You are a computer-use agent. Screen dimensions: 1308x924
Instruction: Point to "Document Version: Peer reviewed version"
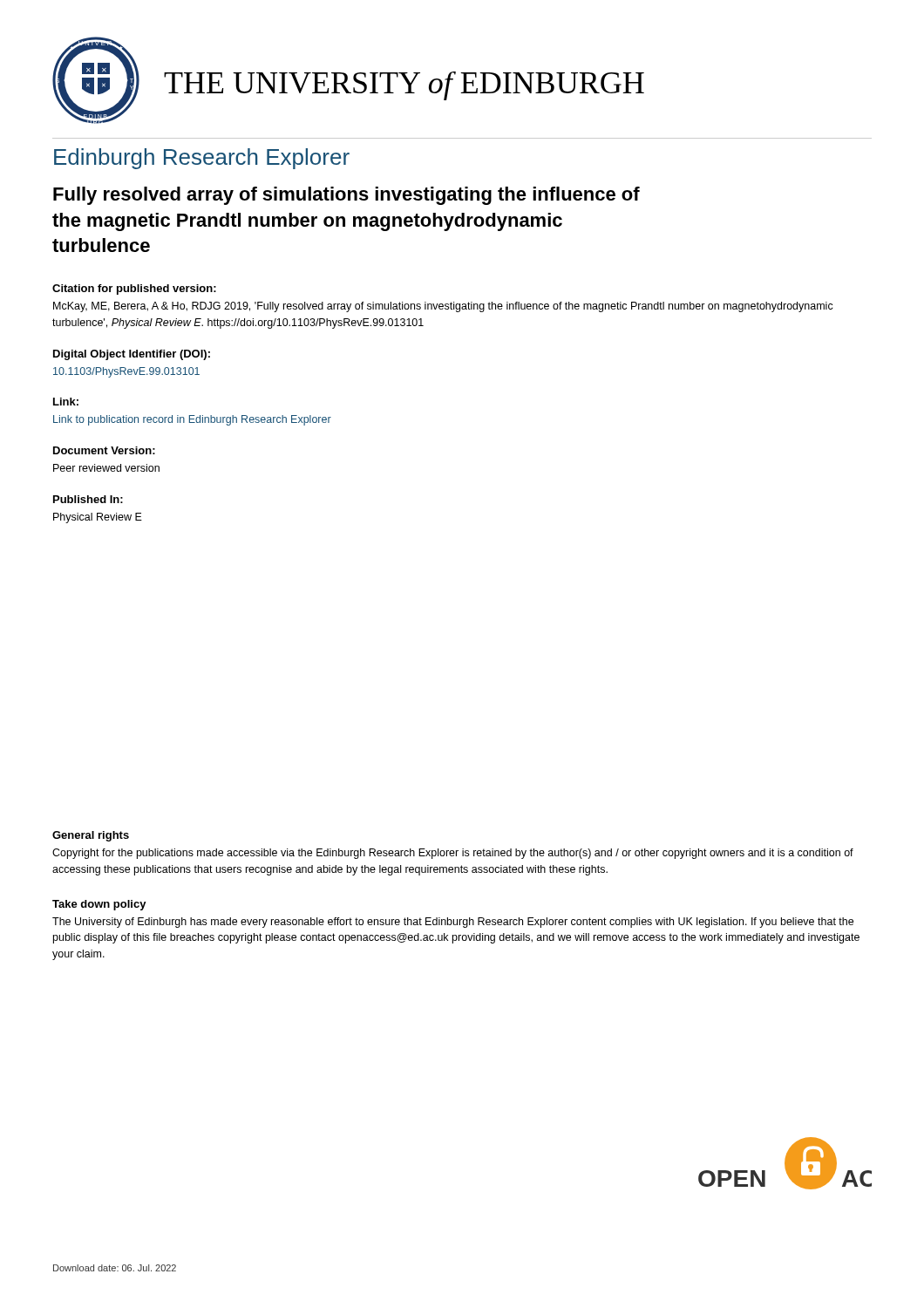tap(104, 450)
